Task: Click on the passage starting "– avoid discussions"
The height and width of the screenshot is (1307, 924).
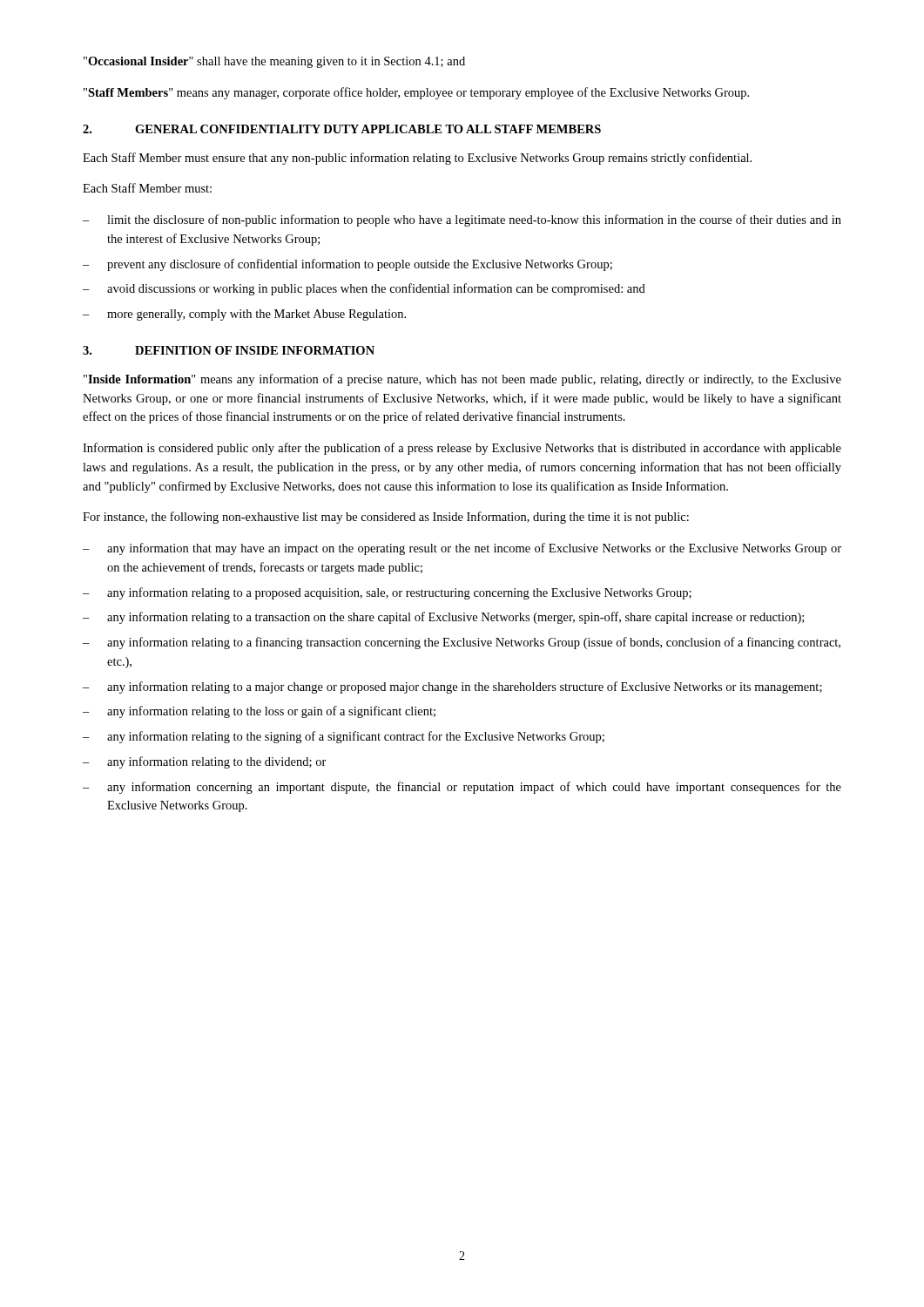Action: click(x=462, y=289)
